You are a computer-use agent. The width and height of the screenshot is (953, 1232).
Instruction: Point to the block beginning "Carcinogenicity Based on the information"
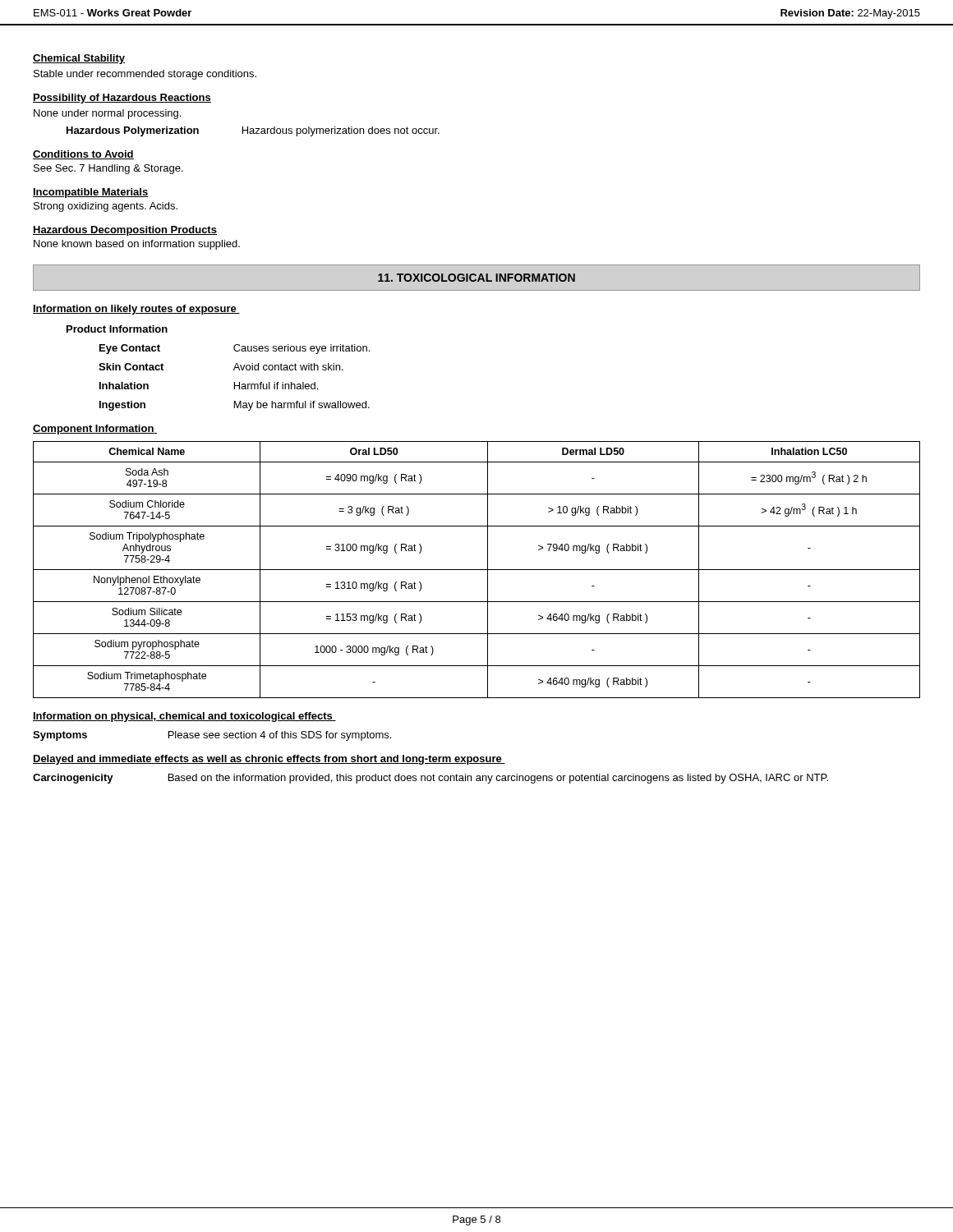(437, 777)
